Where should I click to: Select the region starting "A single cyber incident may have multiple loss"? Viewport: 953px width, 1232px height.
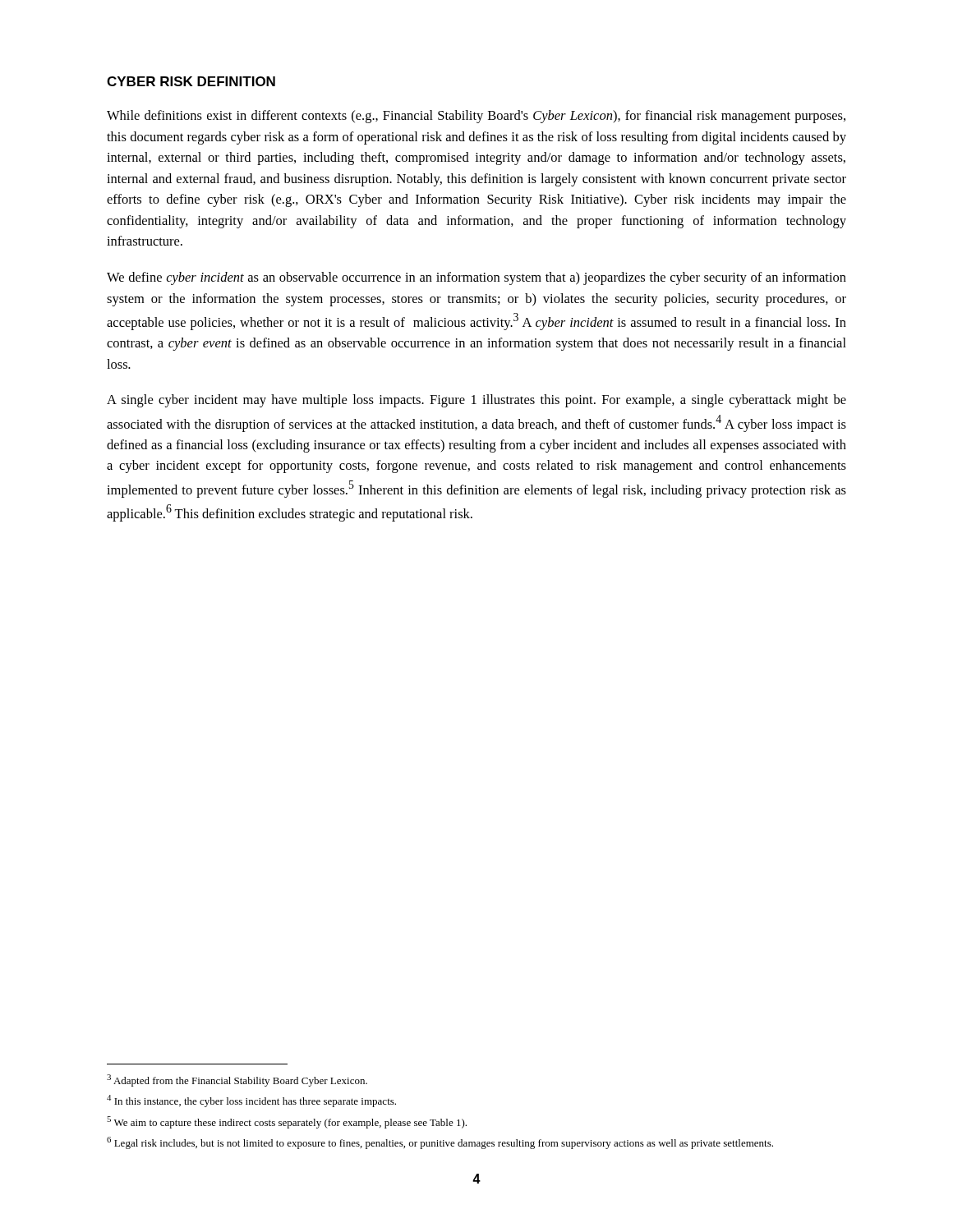(476, 457)
